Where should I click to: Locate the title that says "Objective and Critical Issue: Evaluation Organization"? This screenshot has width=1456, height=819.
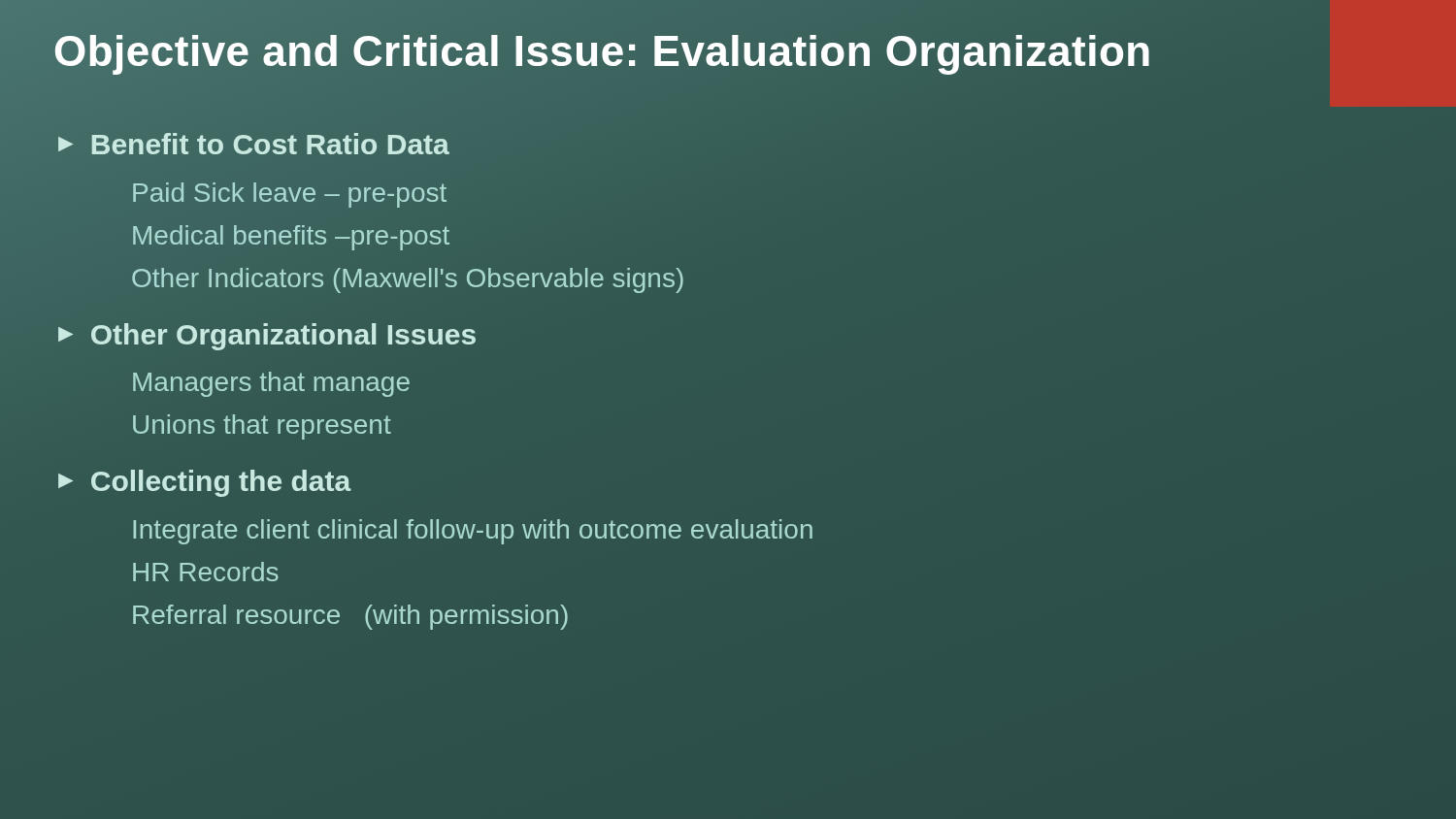click(x=603, y=51)
